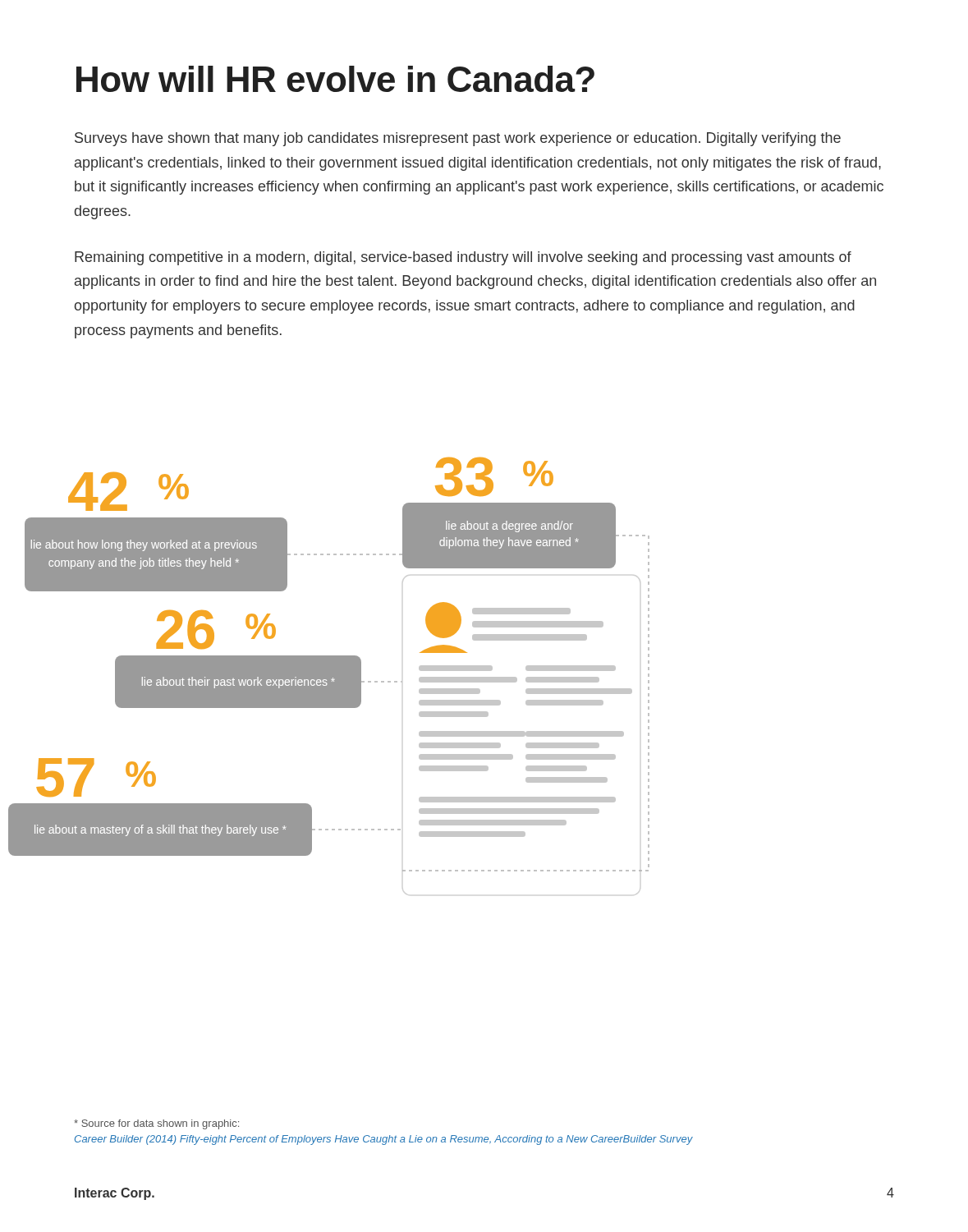Viewport: 968px width, 1232px height.
Task: Find the block on this page that starts "Career Builder (2014) Fifty-eight"
Action: click(x=383, y=1139)
